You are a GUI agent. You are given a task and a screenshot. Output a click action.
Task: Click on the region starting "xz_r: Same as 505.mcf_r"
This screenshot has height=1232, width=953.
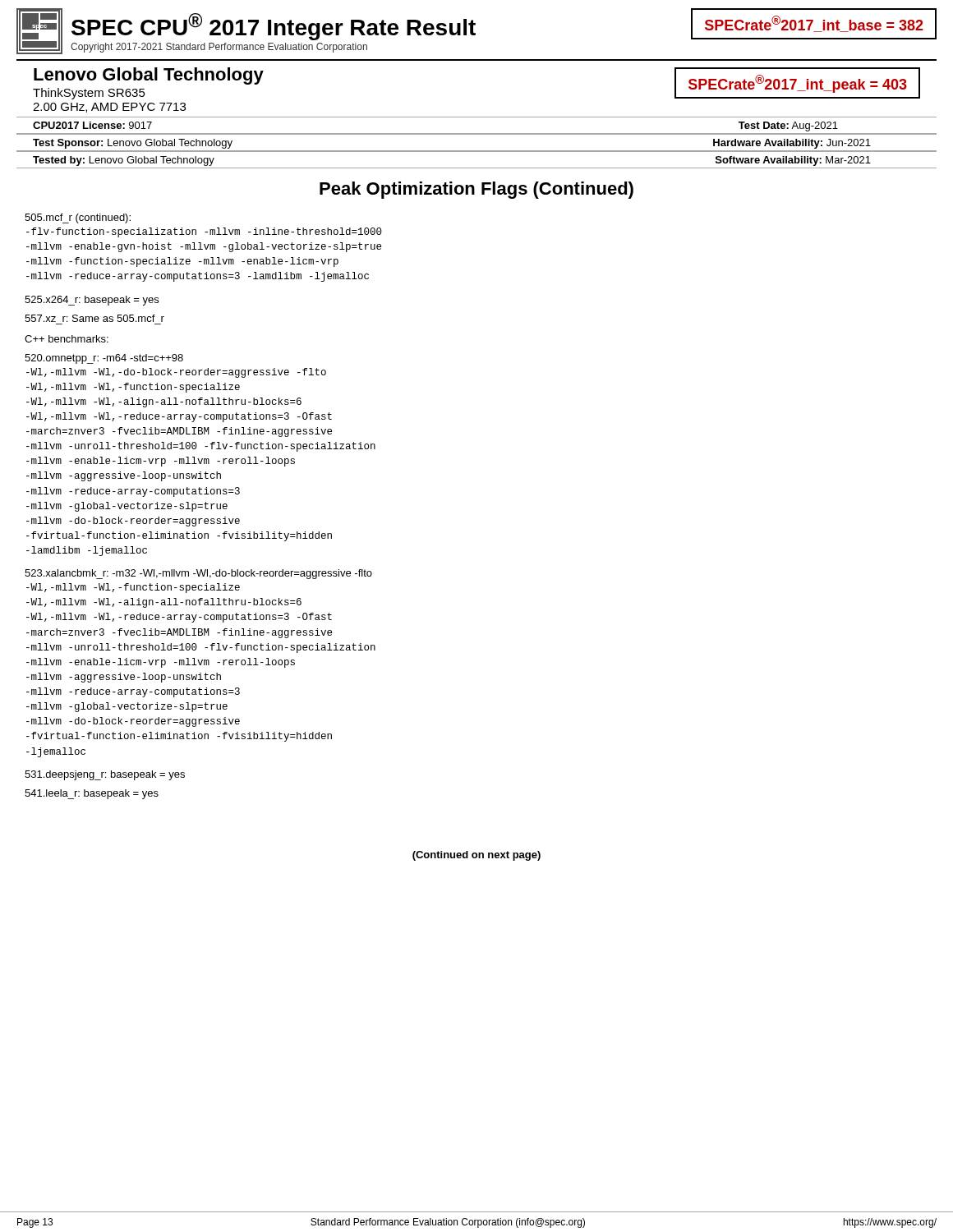pyautogui.click(x=94, y=318)
